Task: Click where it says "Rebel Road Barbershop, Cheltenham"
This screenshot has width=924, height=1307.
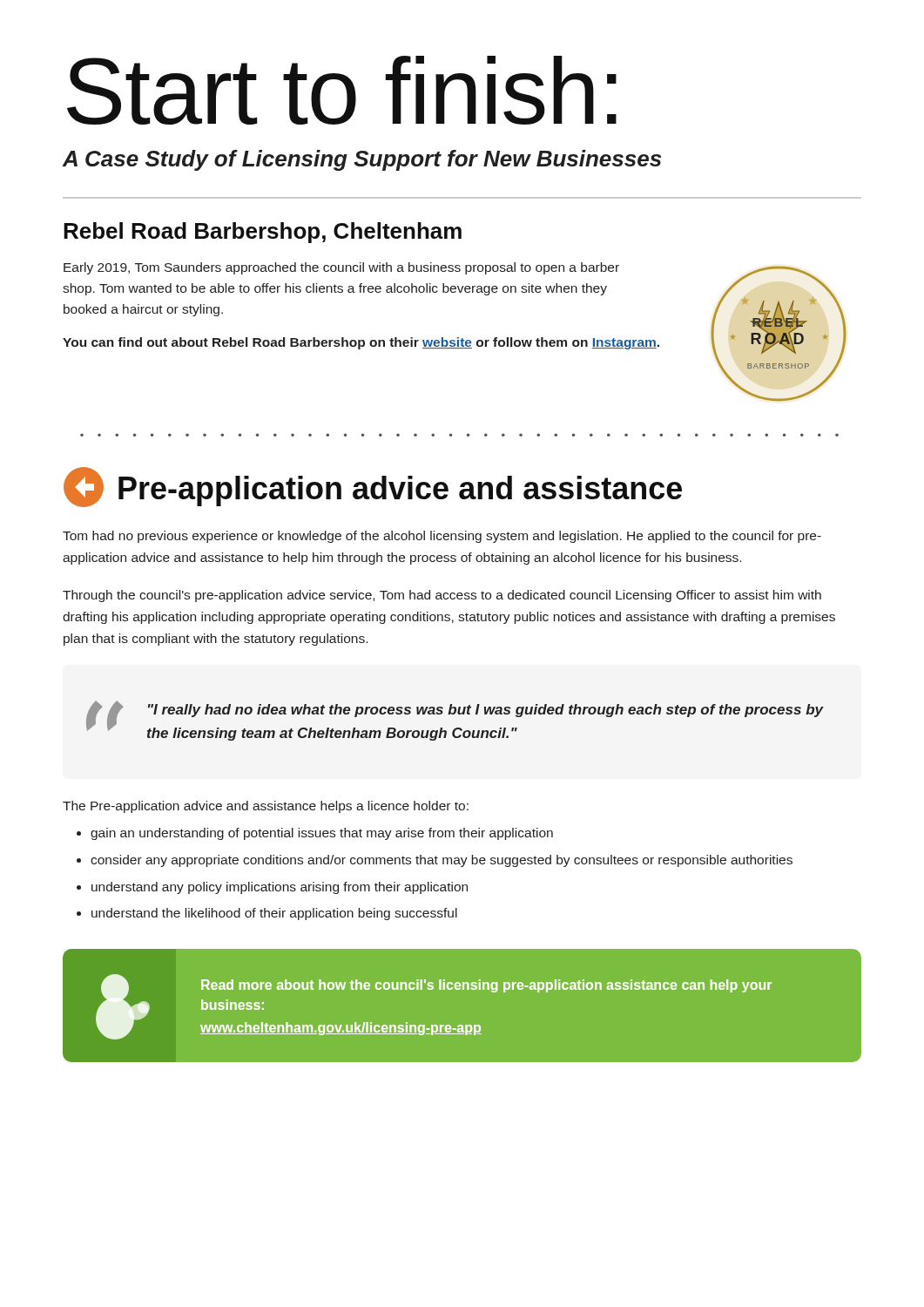Action: [462, 232]
